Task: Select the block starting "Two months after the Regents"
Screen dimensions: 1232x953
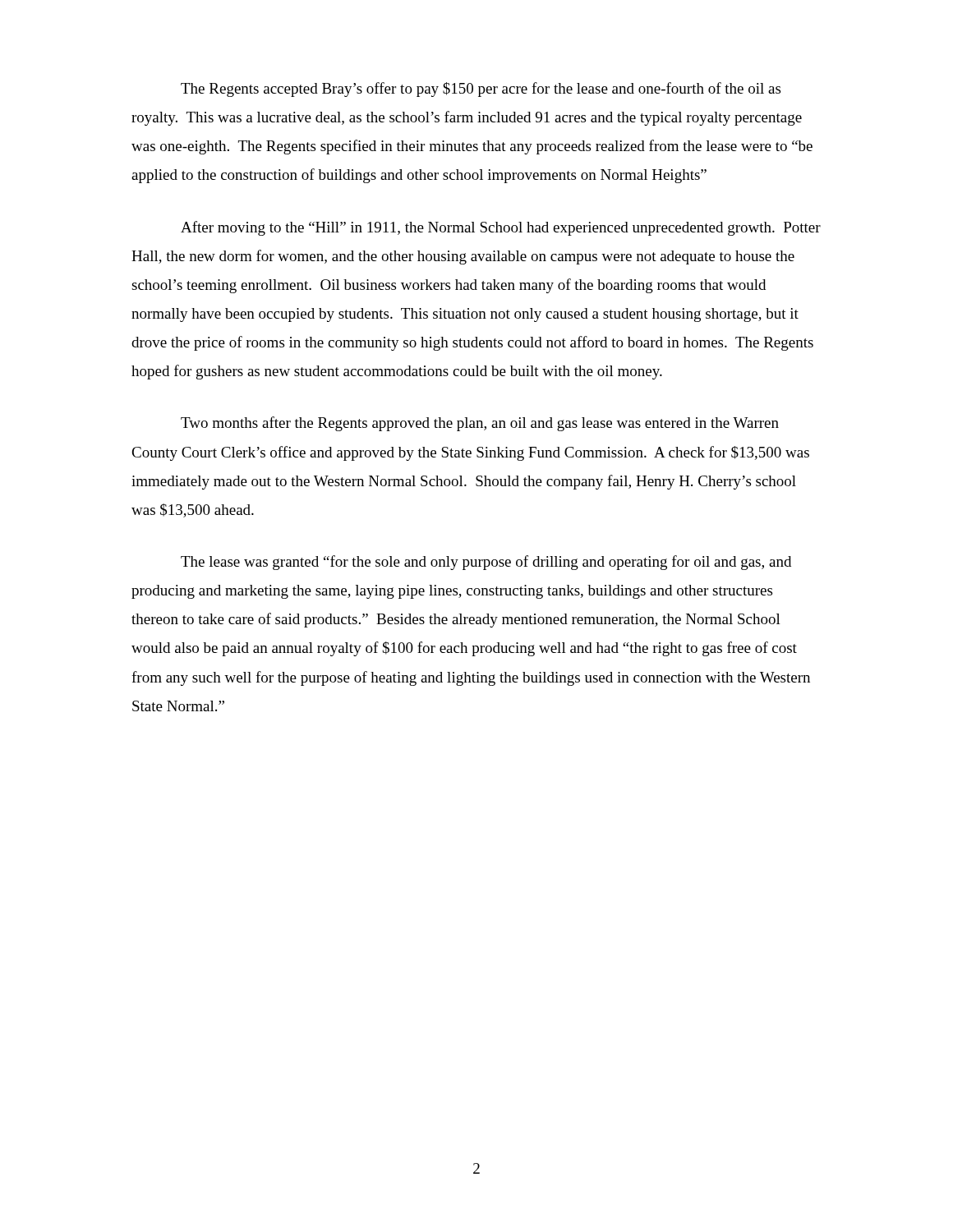Action: point(476,466)
